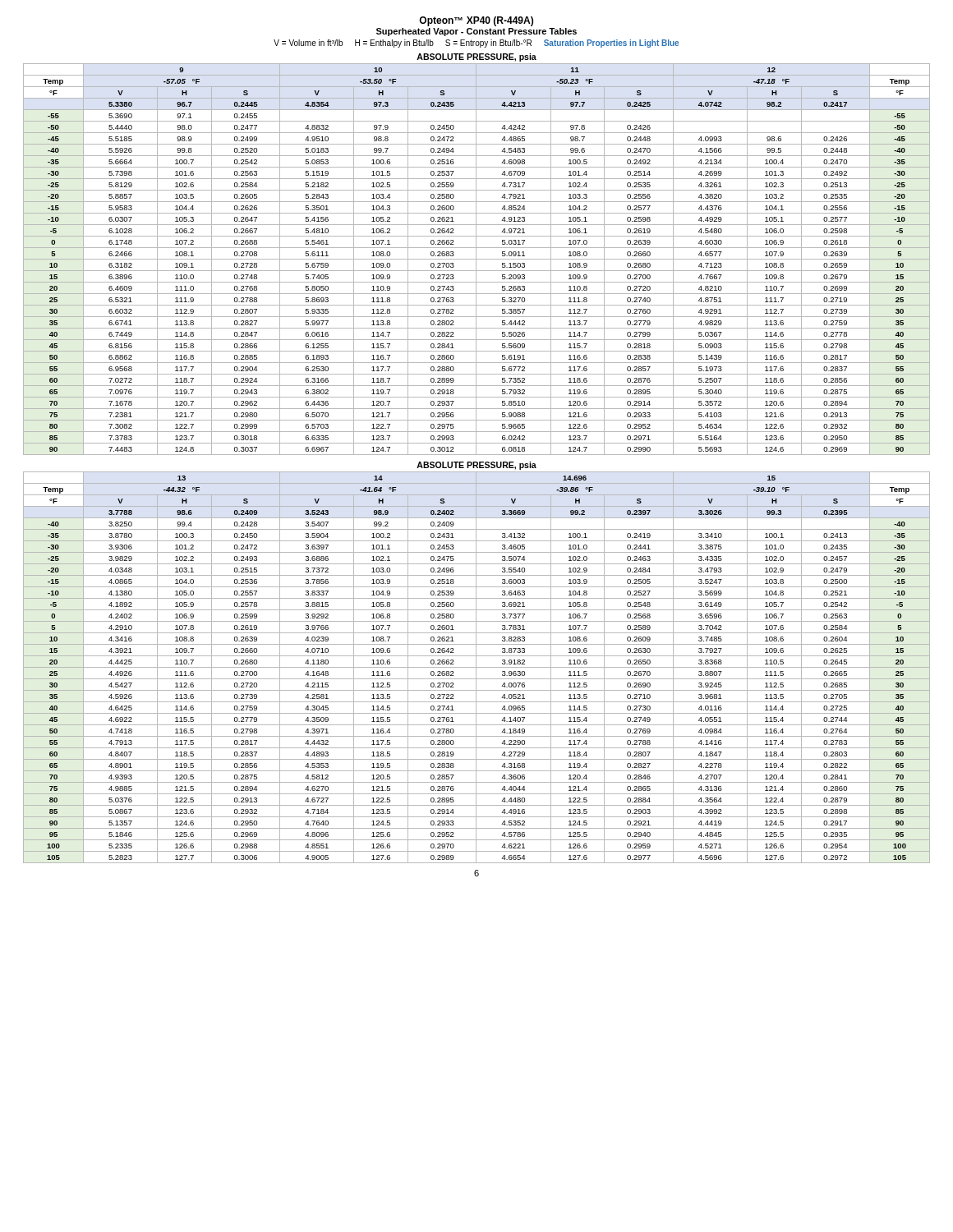
Task: Select the text block with the text "V = Volume in ft³/lb H"
Action: click(476, 43)
